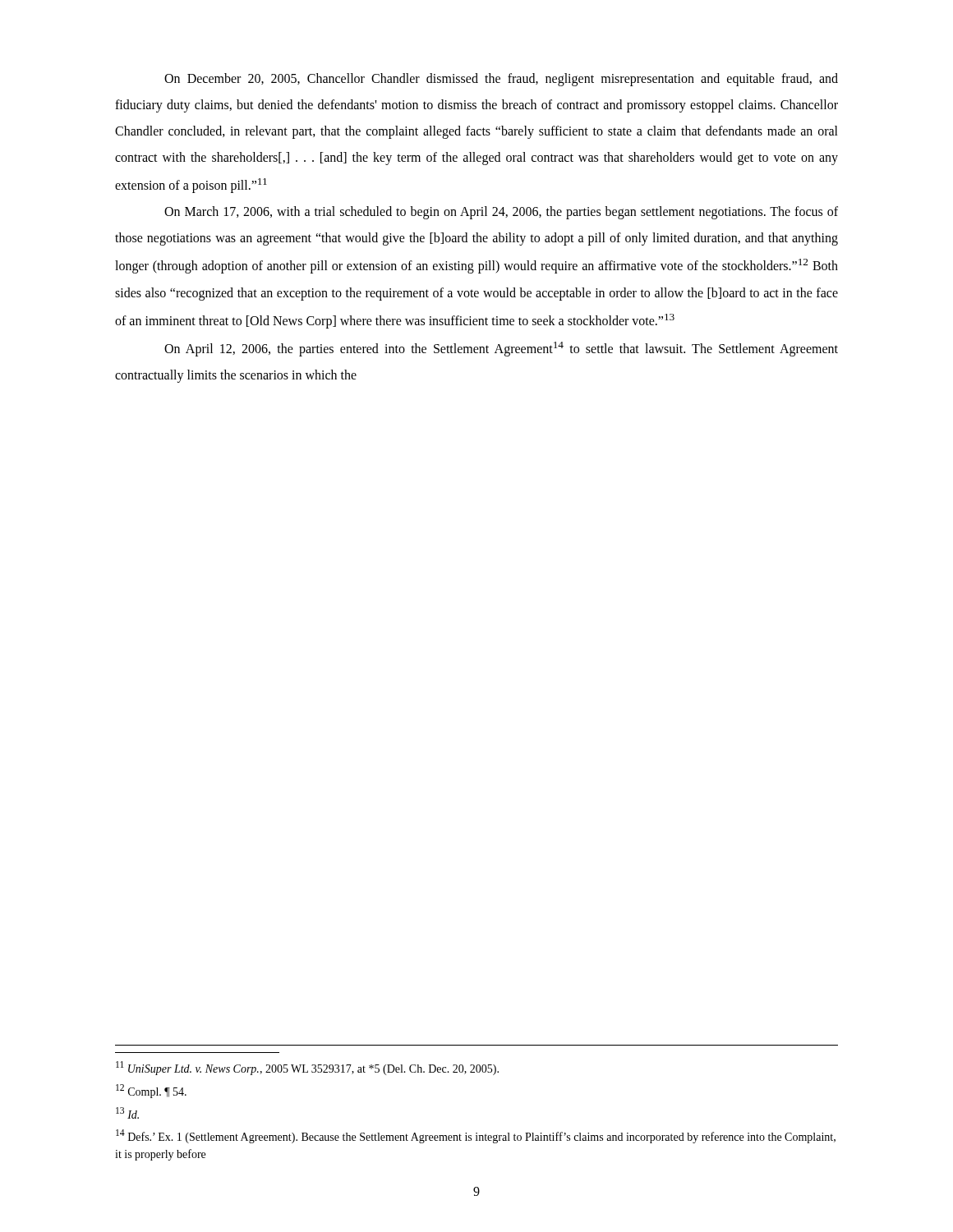Image resolution: width=953 pixels, height=1232 pixels.
Task: Click the passage that begins "On December 20, 2005, Chancellor Chandler dismissed the"
Action: point(476,132)
